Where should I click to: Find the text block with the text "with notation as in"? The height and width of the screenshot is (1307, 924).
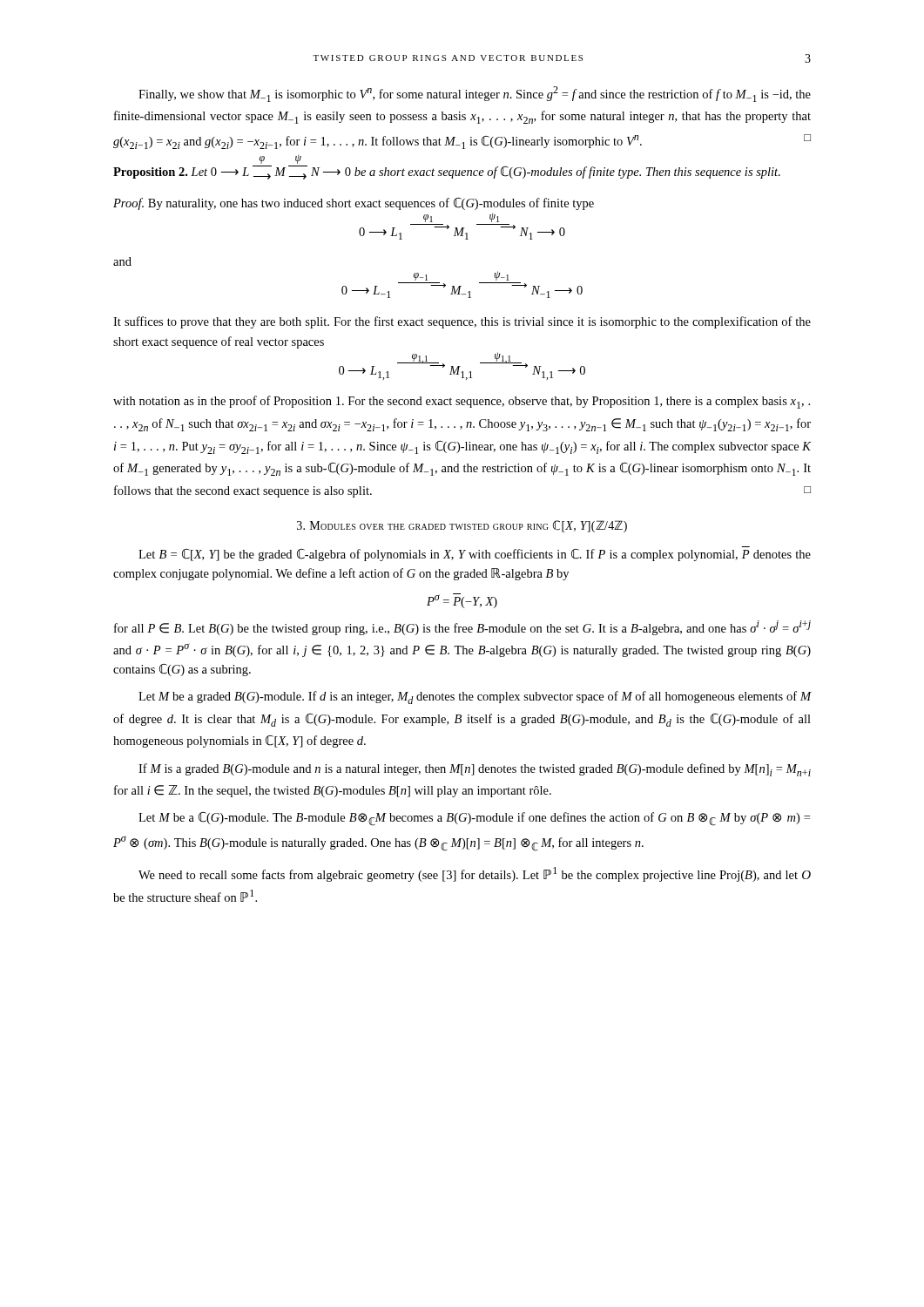click(462, 446)
